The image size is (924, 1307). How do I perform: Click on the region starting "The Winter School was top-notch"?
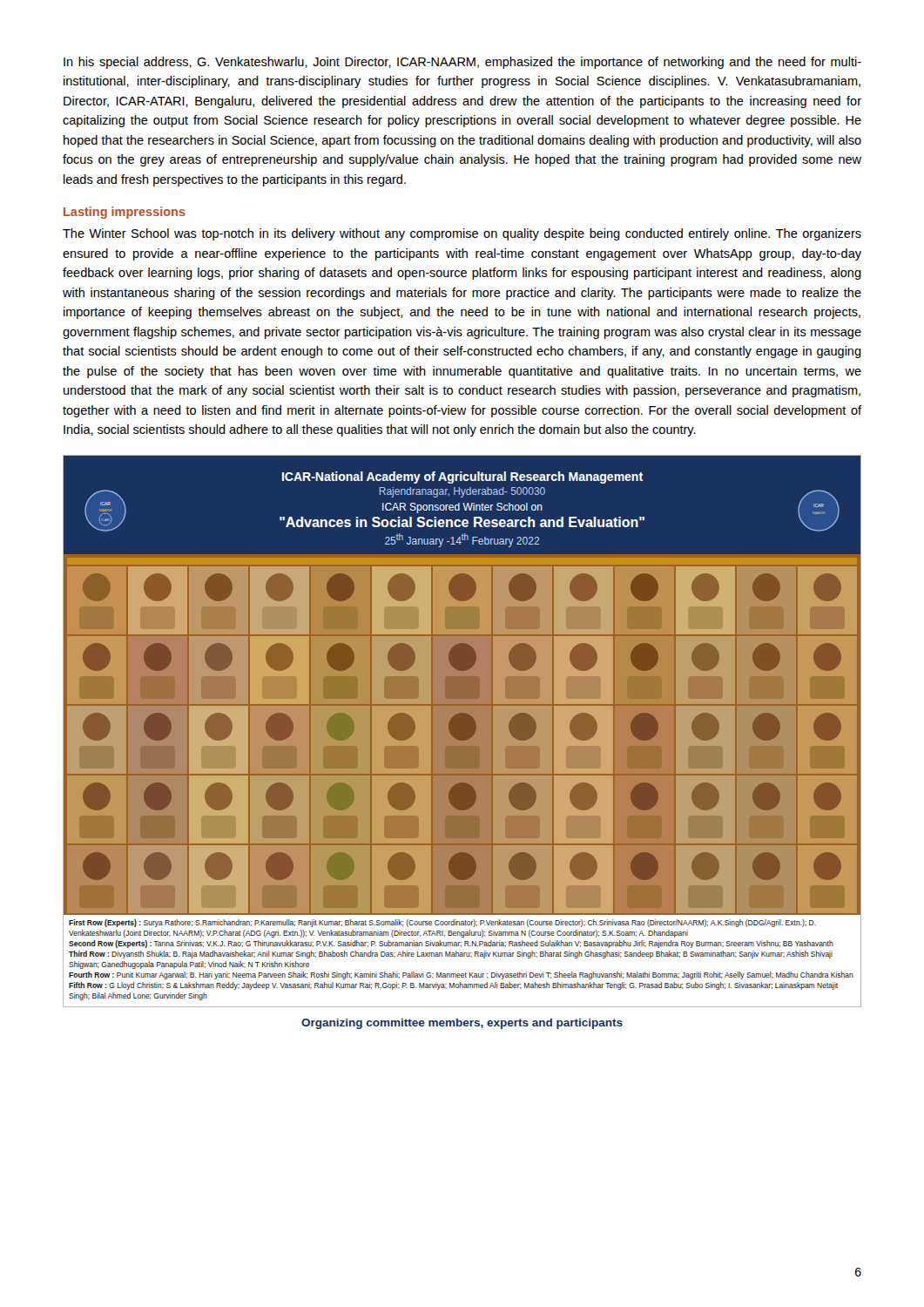pyautogui.click(x=462, y=332)
